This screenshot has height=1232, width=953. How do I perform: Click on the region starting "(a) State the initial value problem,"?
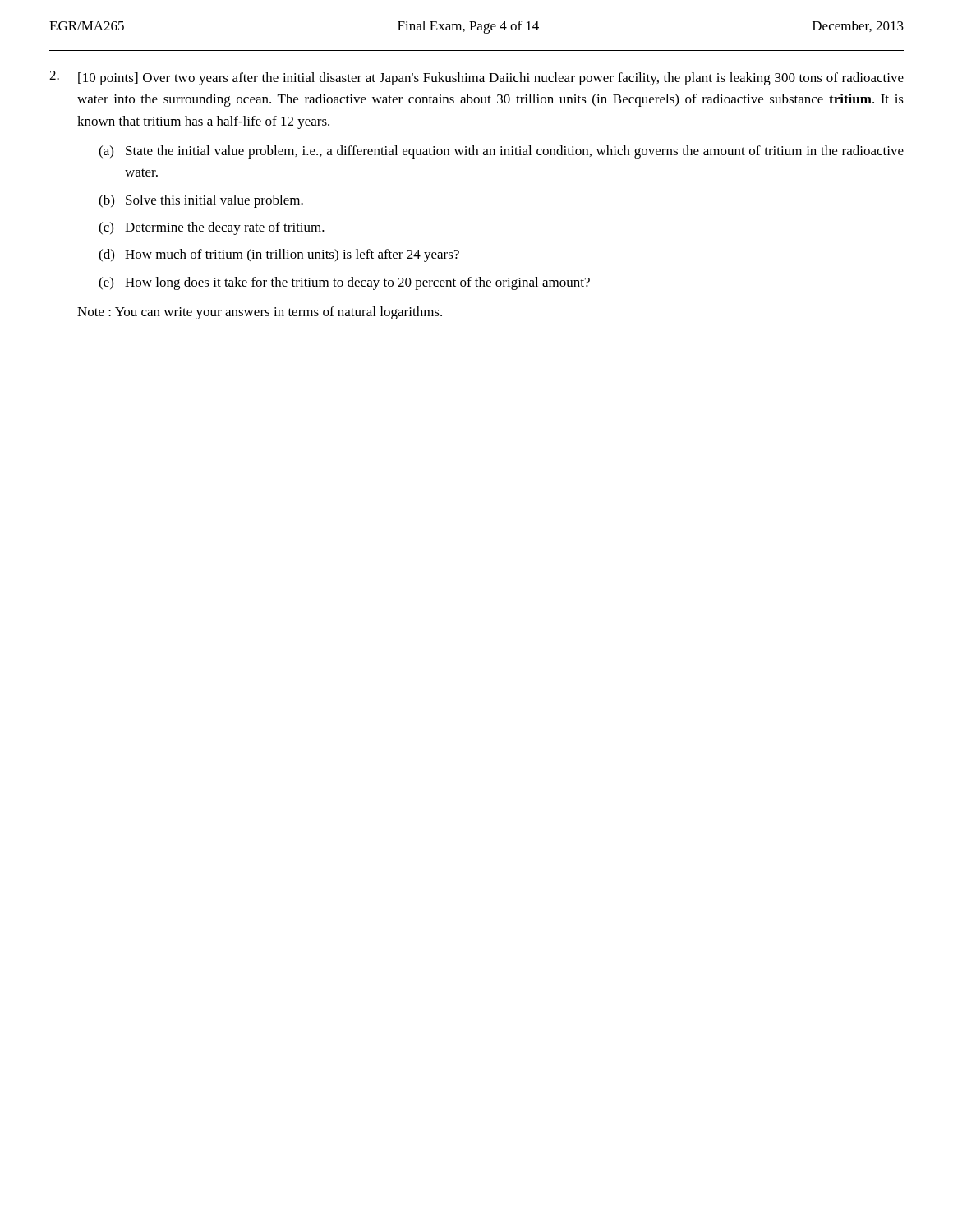point(501,162)
